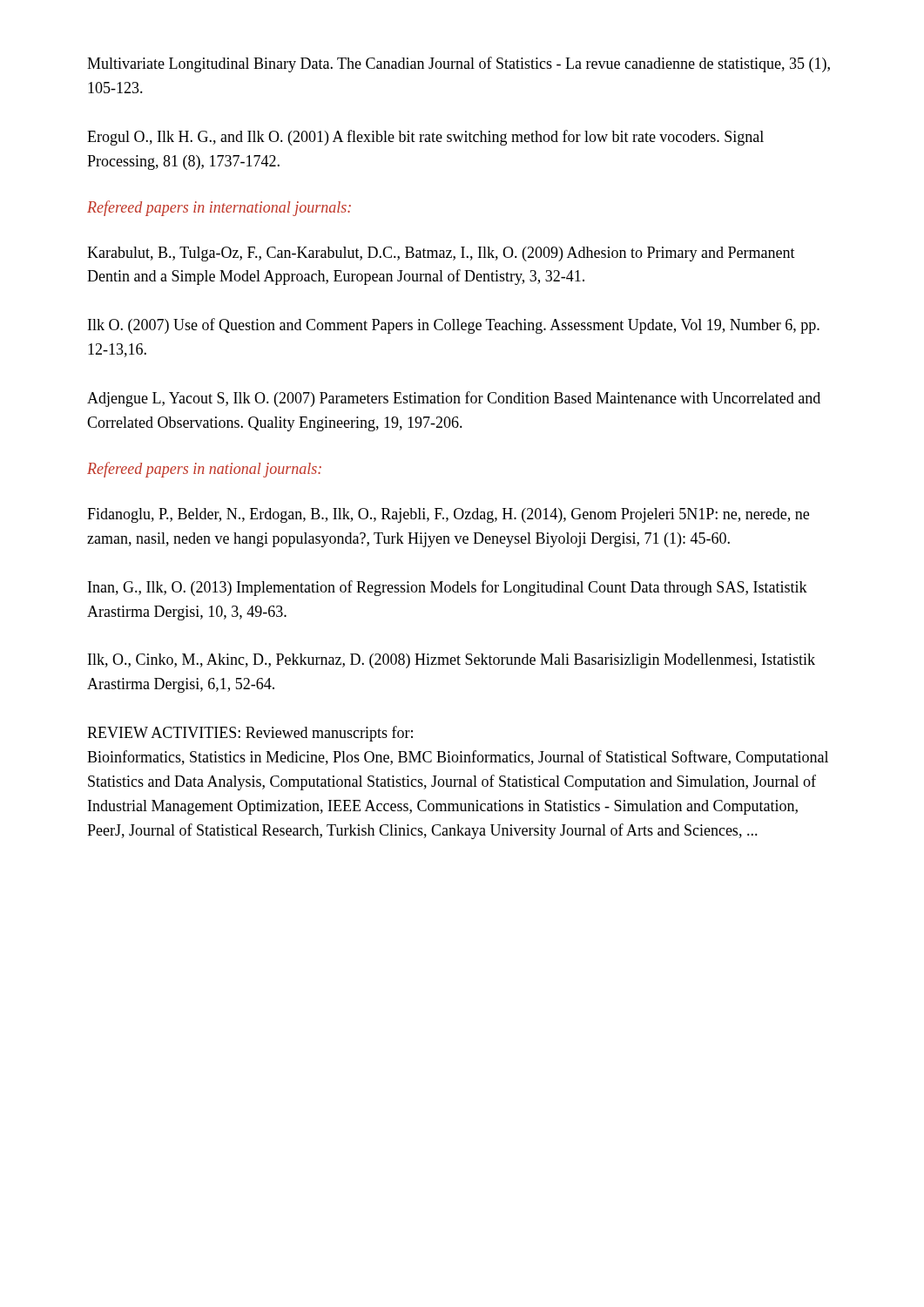The image size is (924, 1307).
Task: Find the element starting "Ilk, O., Cinko,"
Action: [451, 672]
